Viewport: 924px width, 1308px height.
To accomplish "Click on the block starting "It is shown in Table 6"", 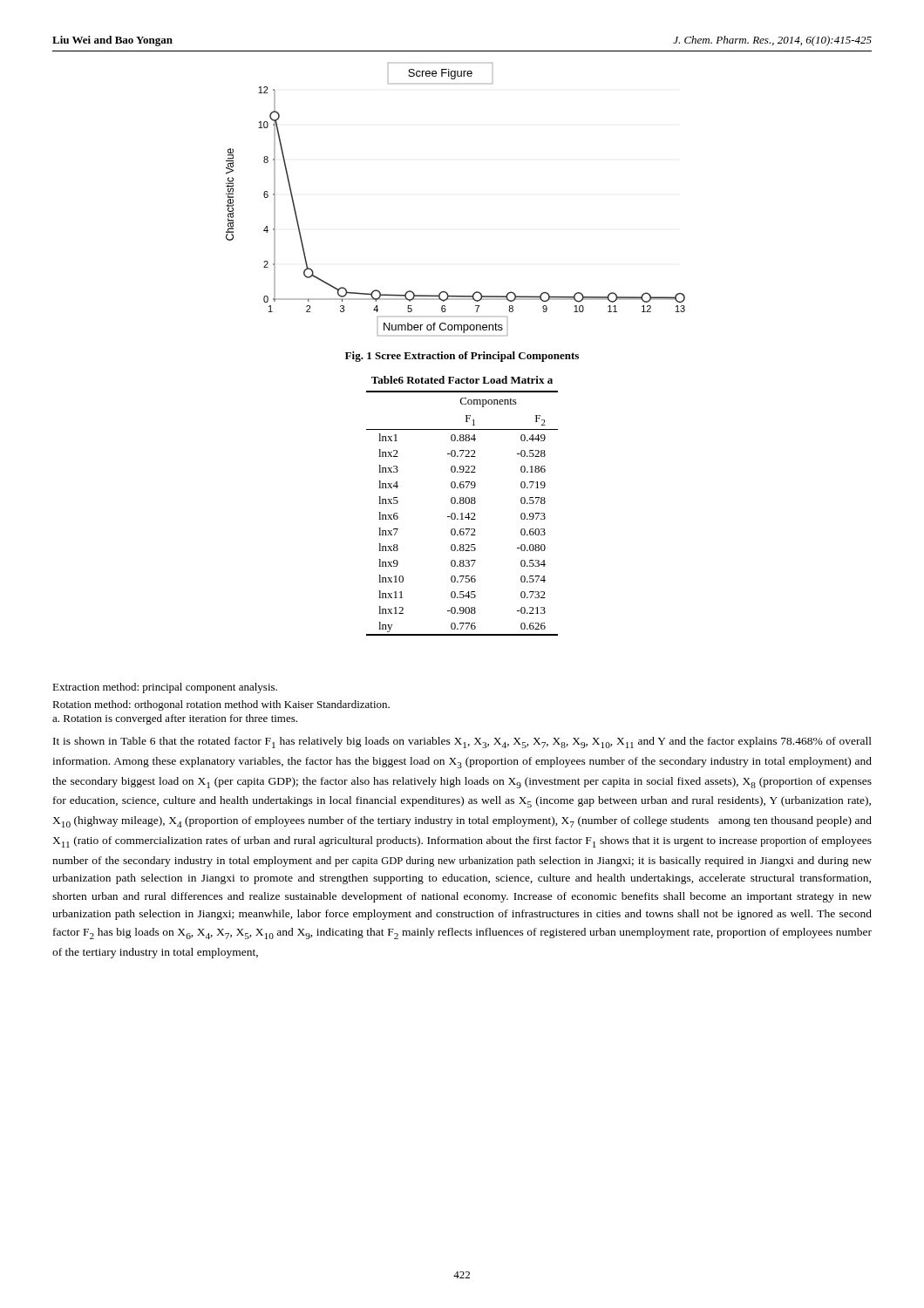I will (x=462, y=847).
